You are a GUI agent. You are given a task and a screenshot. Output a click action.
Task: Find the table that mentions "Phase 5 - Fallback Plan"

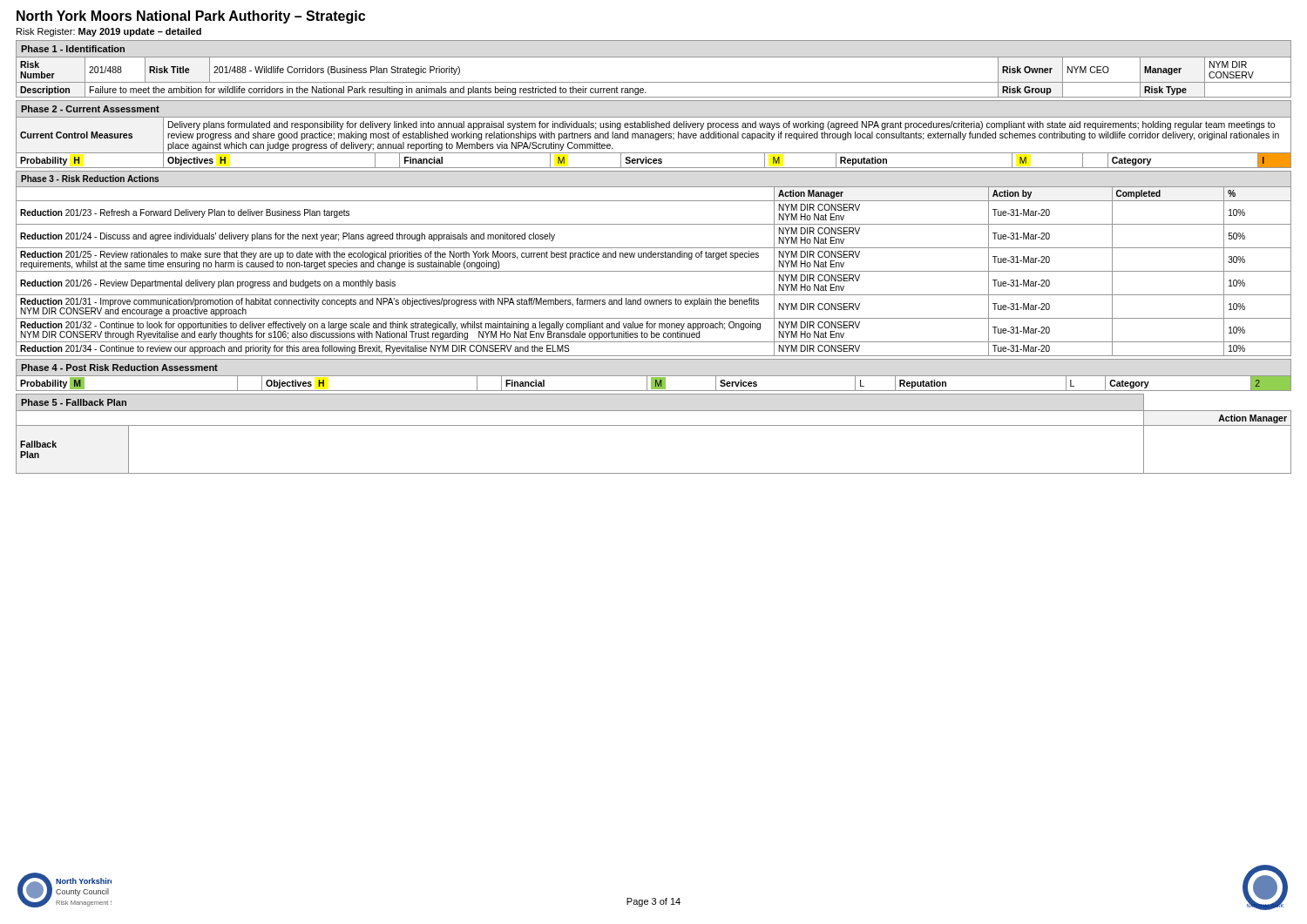654,434
